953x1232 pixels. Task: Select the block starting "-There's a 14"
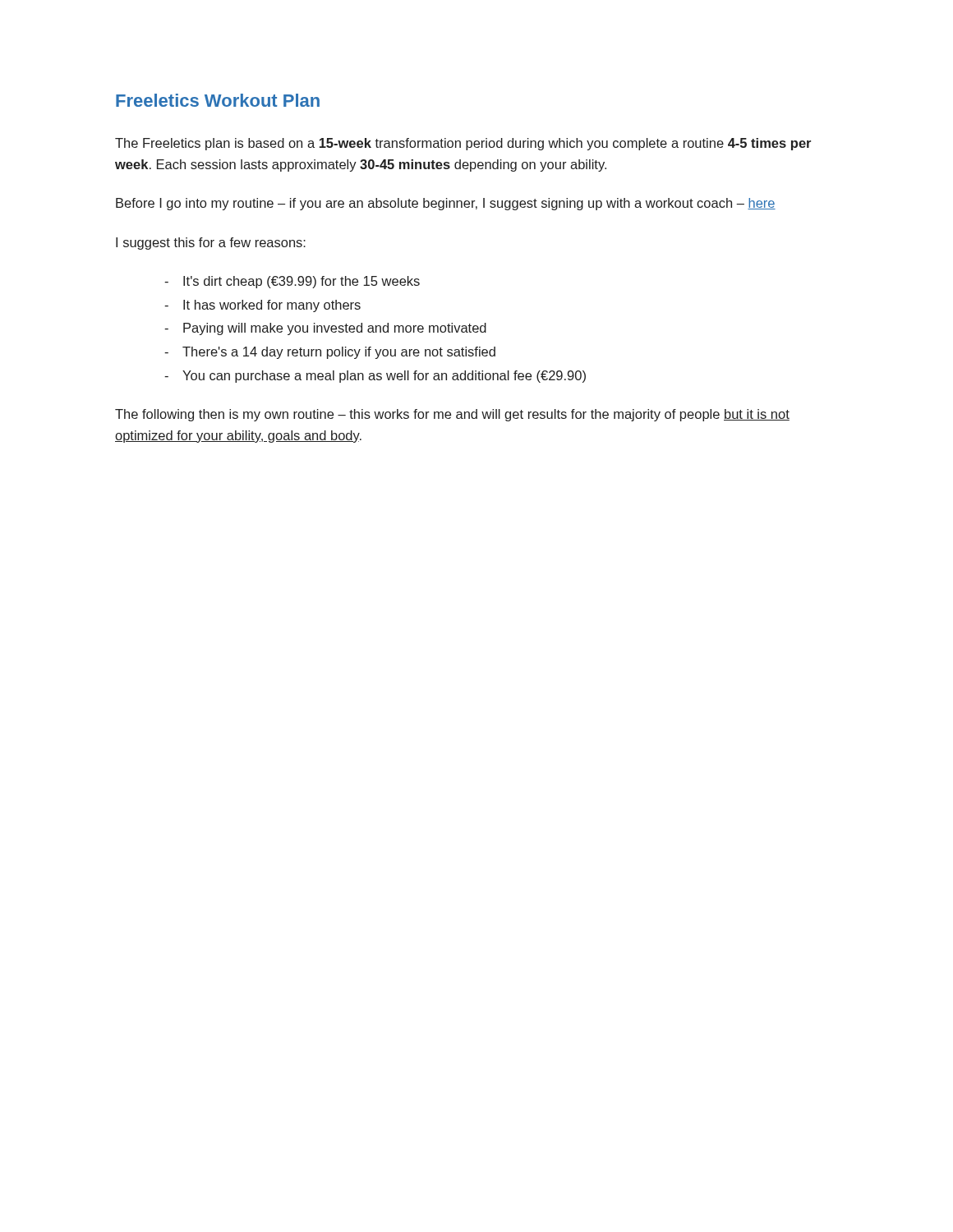(330, 352)
